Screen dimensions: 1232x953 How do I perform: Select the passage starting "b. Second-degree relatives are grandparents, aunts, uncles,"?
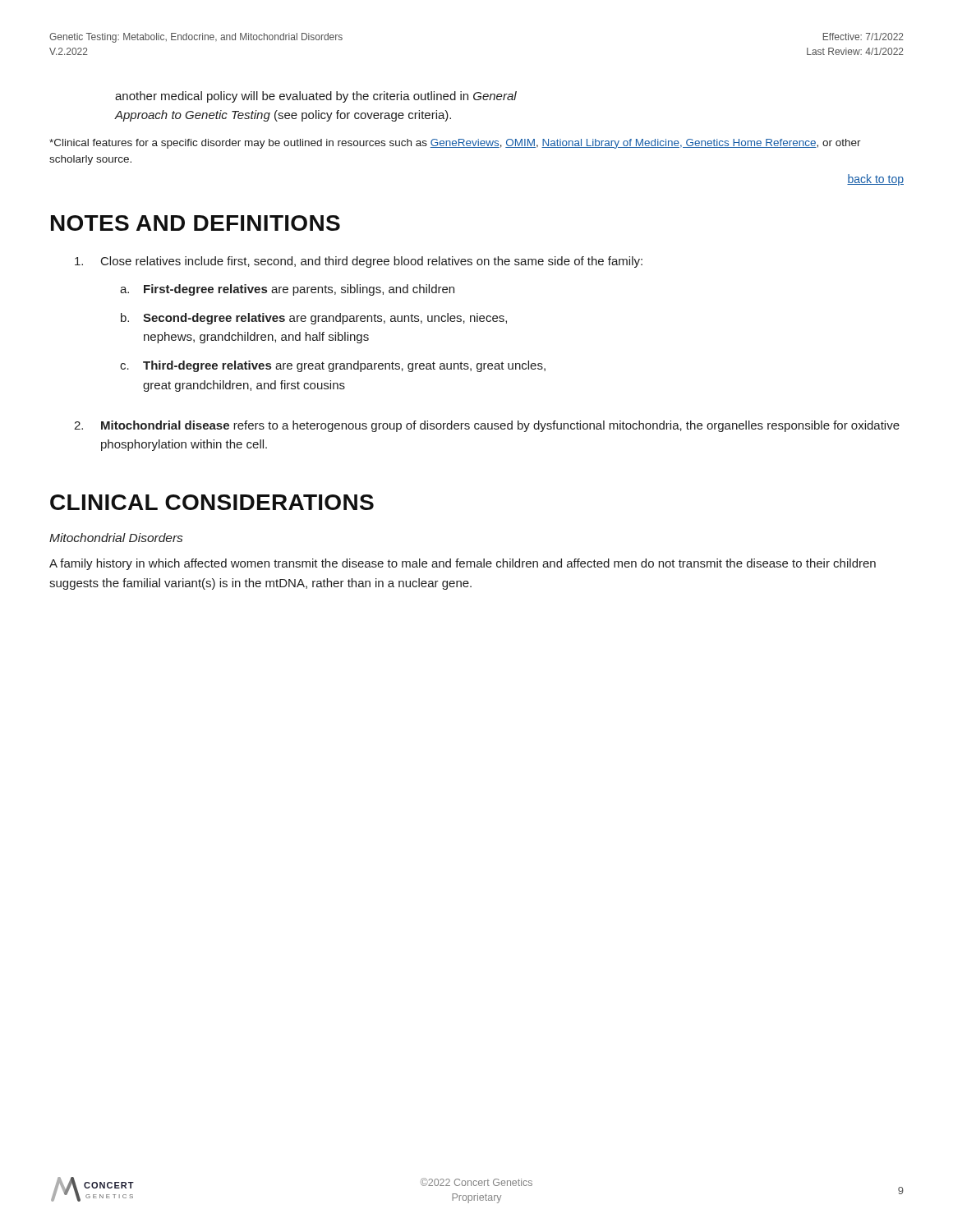pyautogui.click(x=512, y=327)
